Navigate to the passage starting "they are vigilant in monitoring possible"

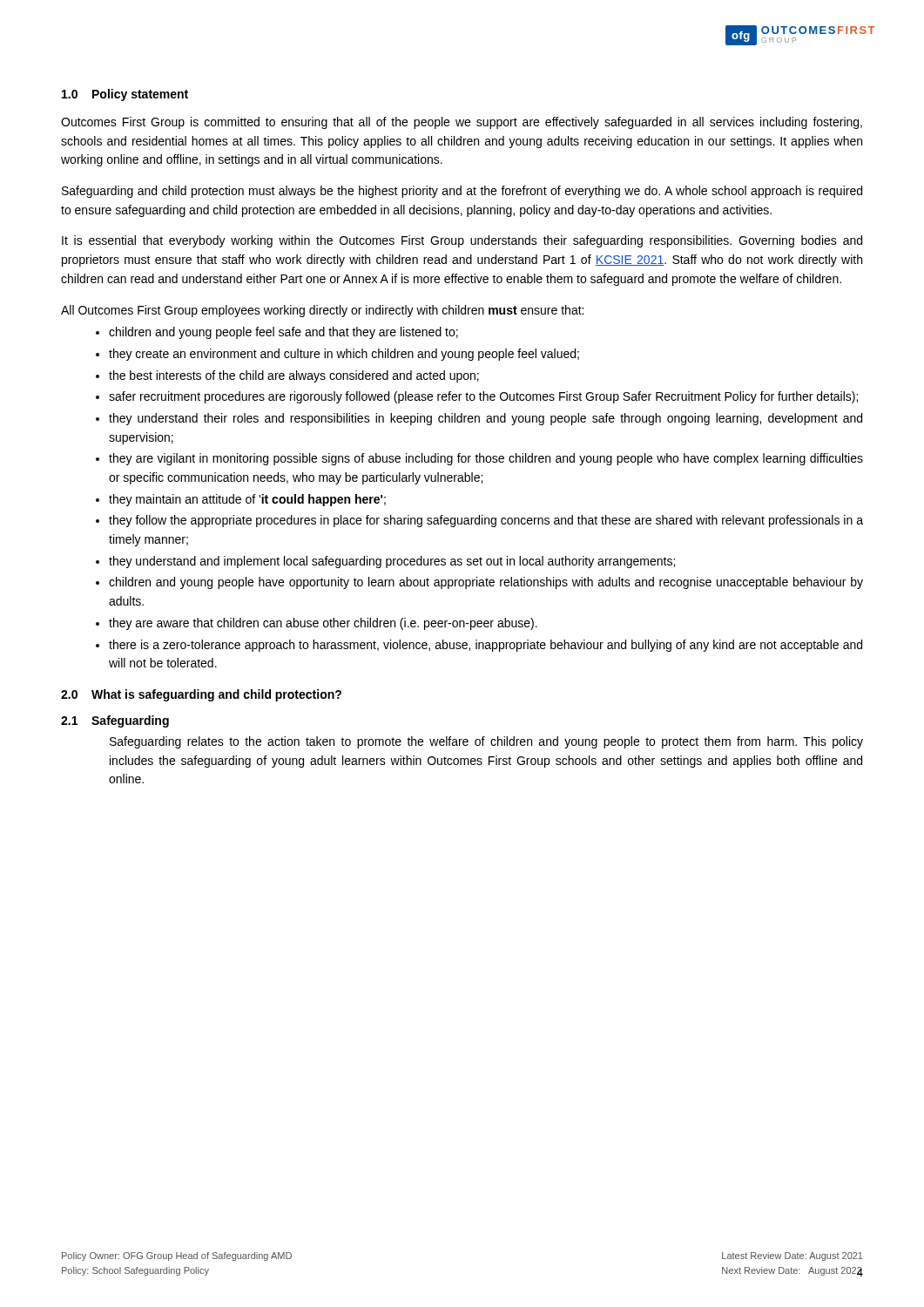[x=486, y=468]
